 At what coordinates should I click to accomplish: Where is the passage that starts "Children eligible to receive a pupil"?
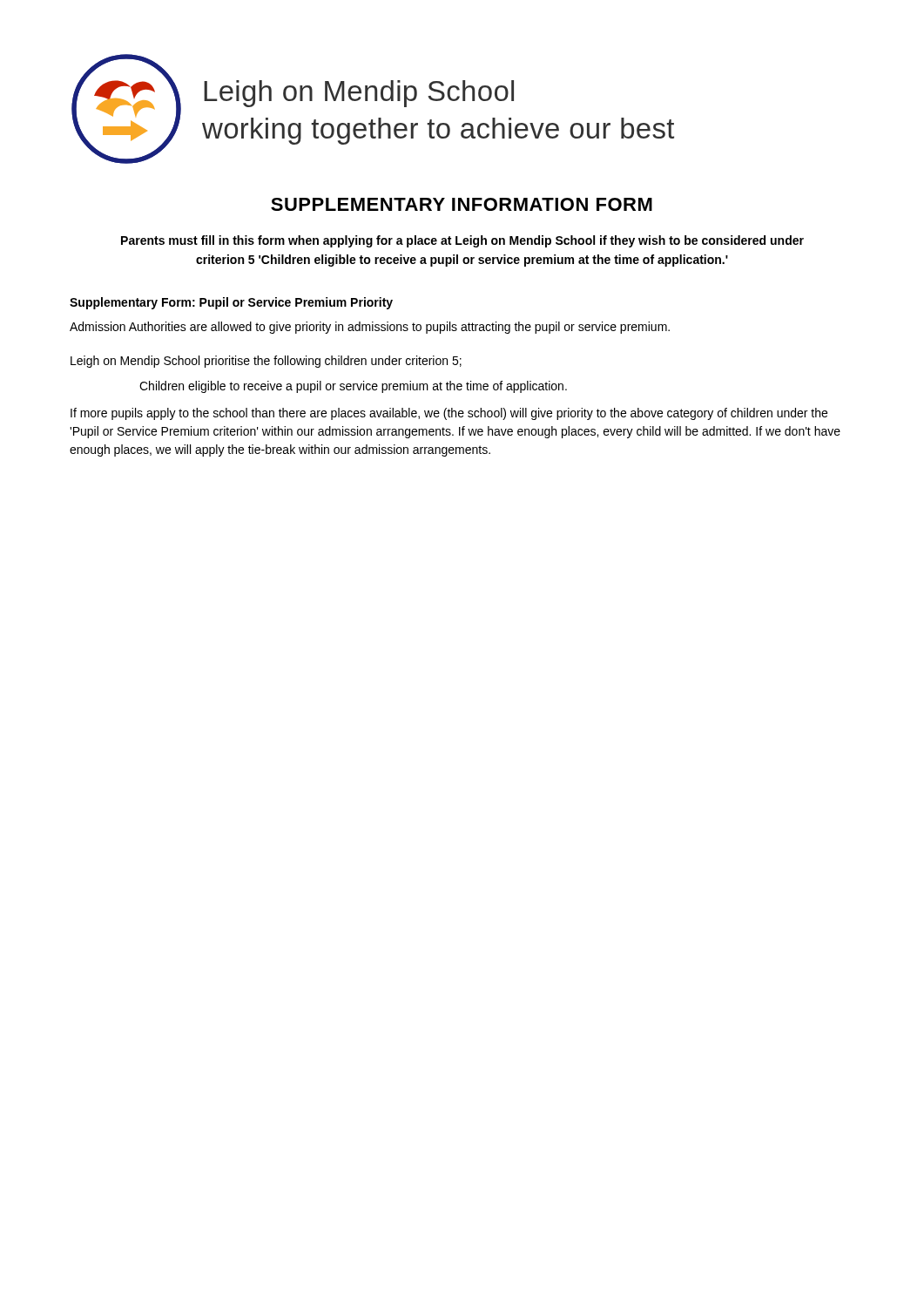coord(353,386)
